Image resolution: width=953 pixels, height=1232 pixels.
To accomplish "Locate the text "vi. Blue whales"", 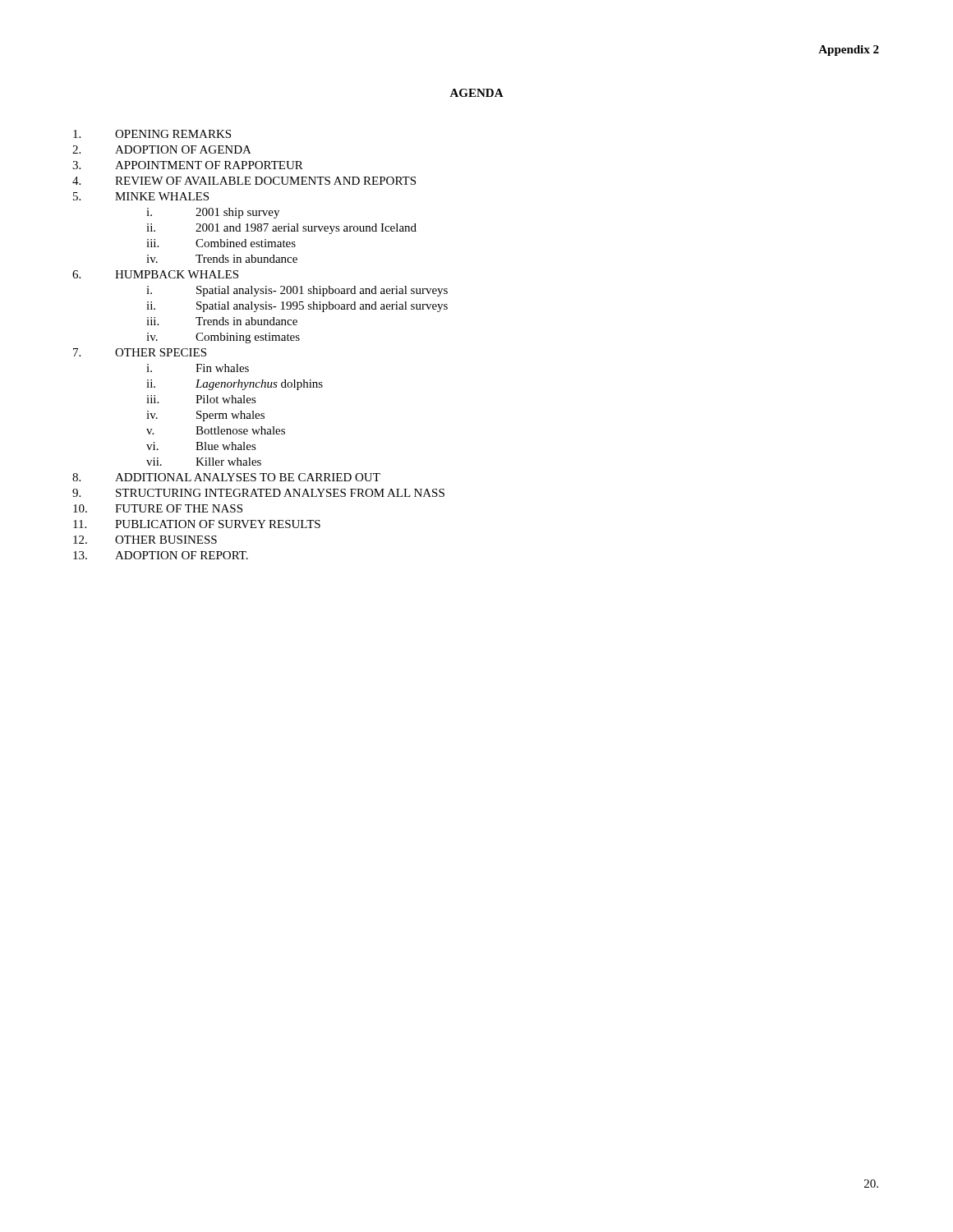I will [x=201, y=446].
